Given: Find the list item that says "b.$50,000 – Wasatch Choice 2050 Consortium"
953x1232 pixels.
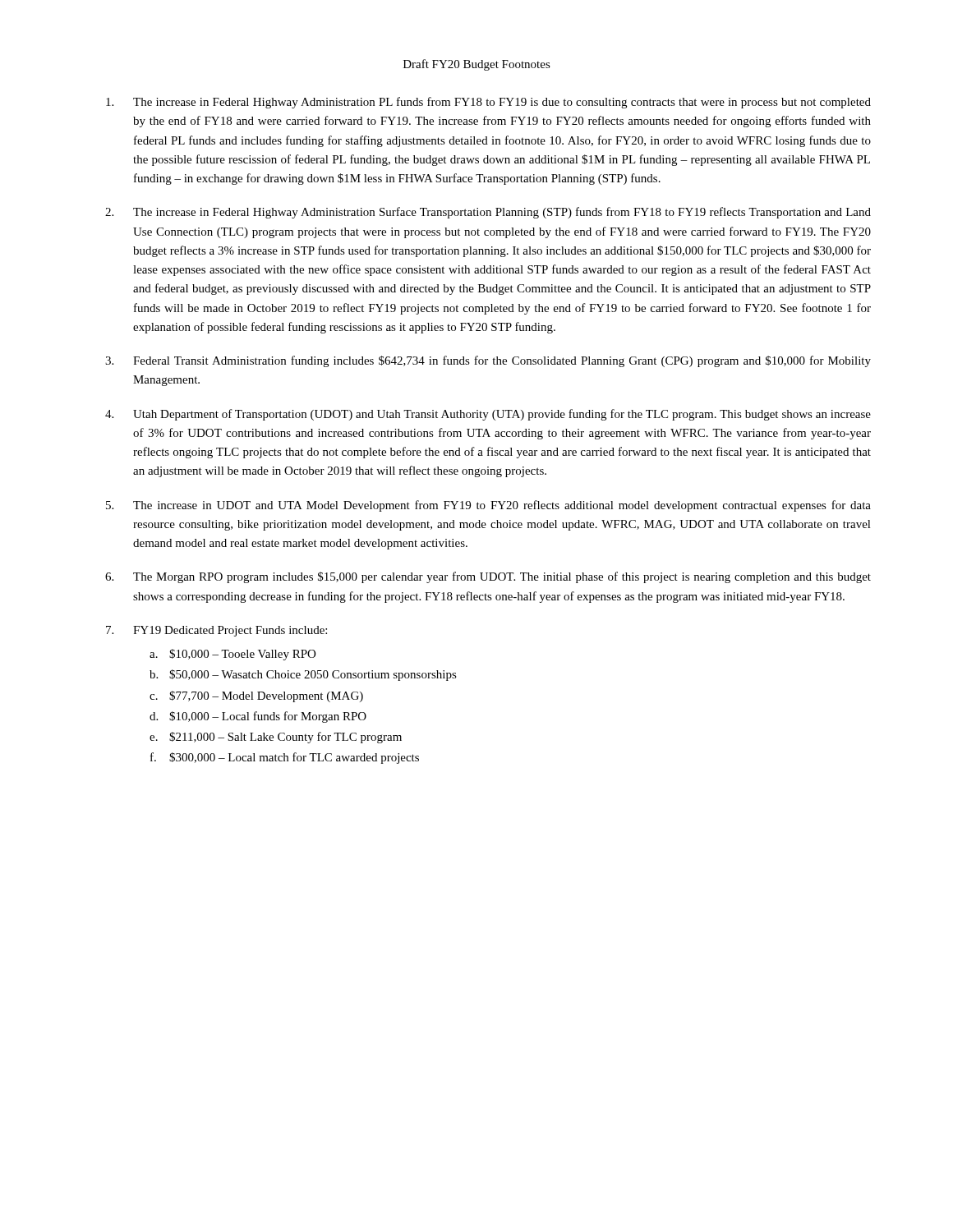Looking at the screenshot, I should point(303,675).
